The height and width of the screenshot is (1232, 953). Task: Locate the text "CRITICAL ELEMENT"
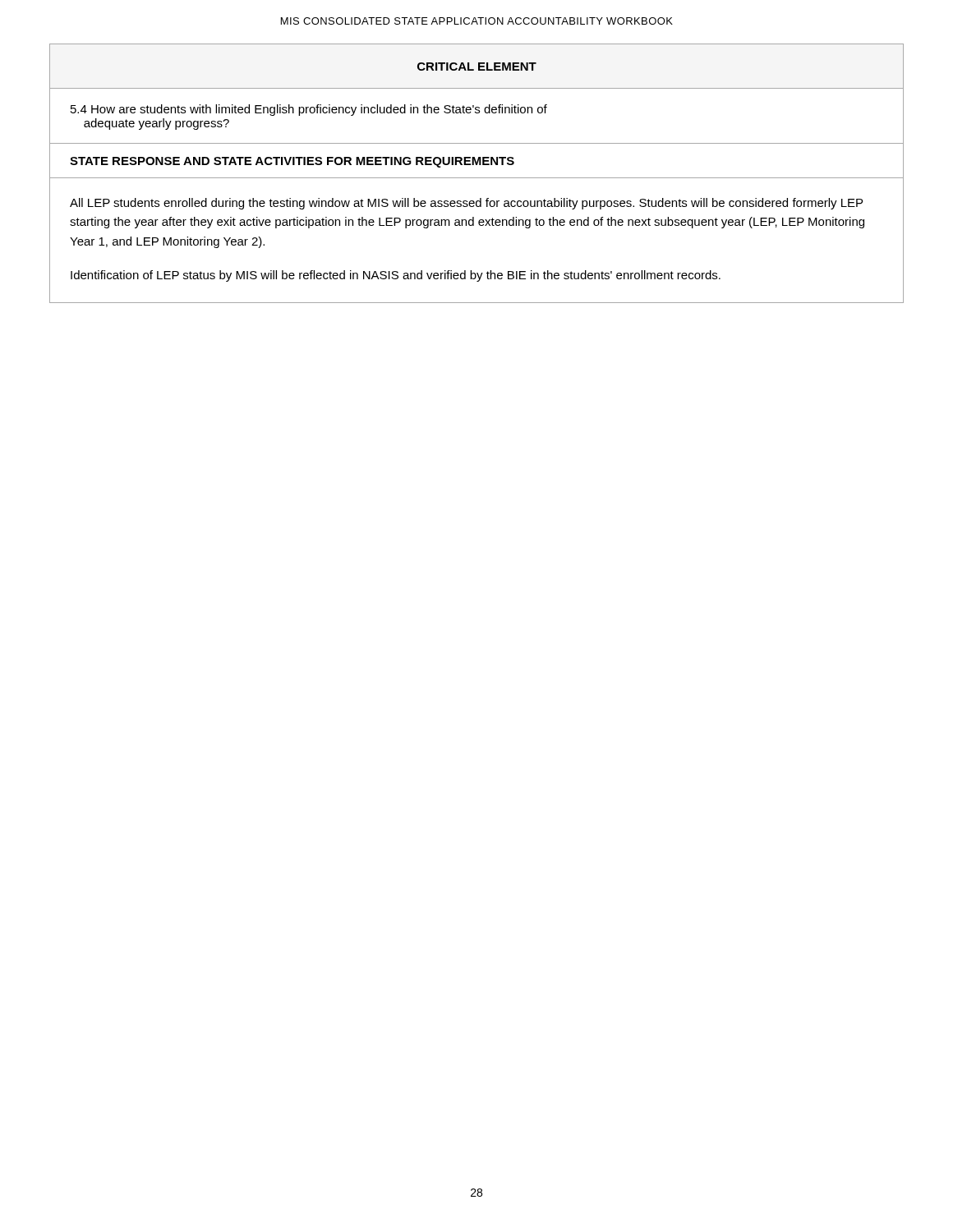[476, 66]
